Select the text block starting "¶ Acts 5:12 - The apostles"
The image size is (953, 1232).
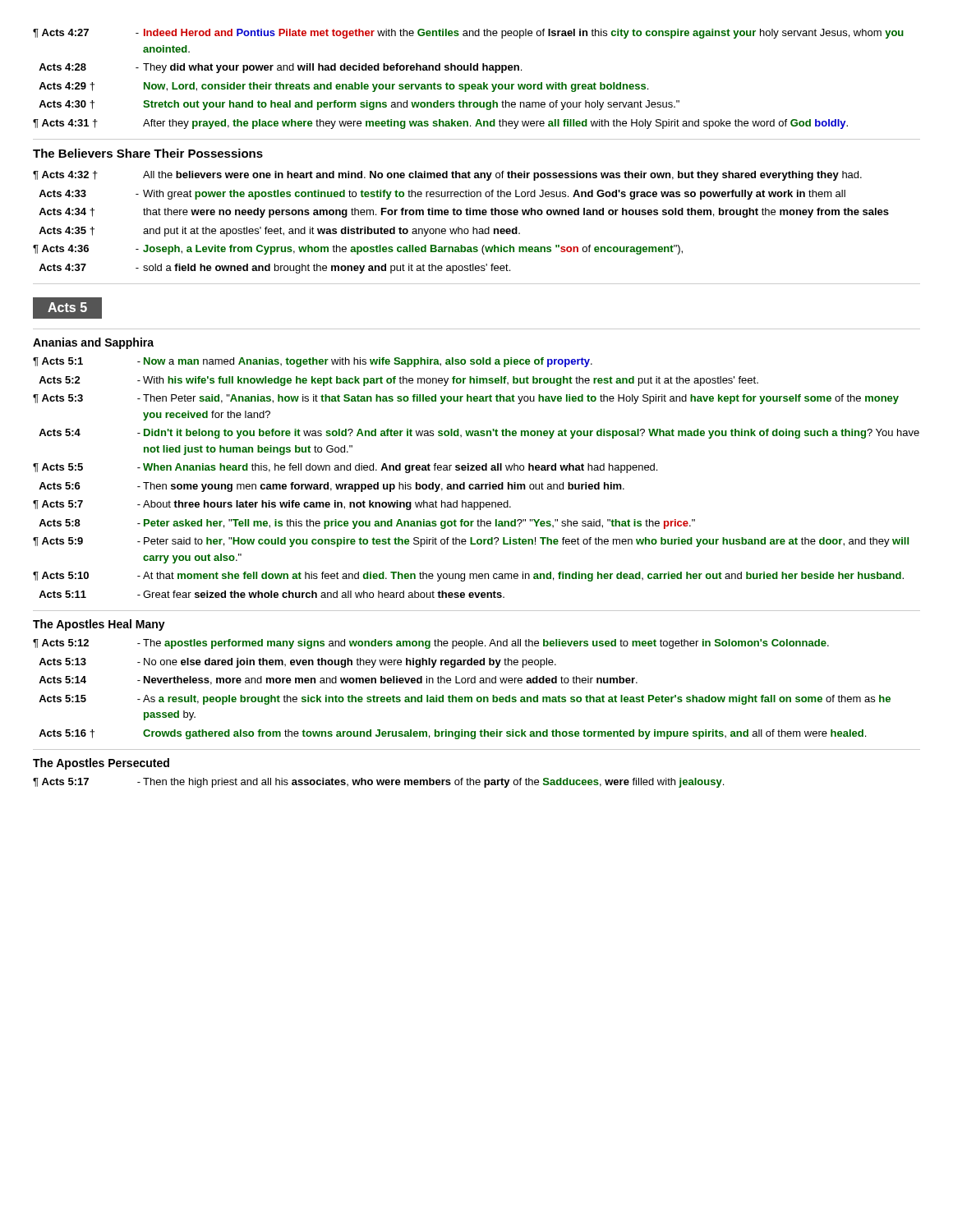[x=476, y=643]
